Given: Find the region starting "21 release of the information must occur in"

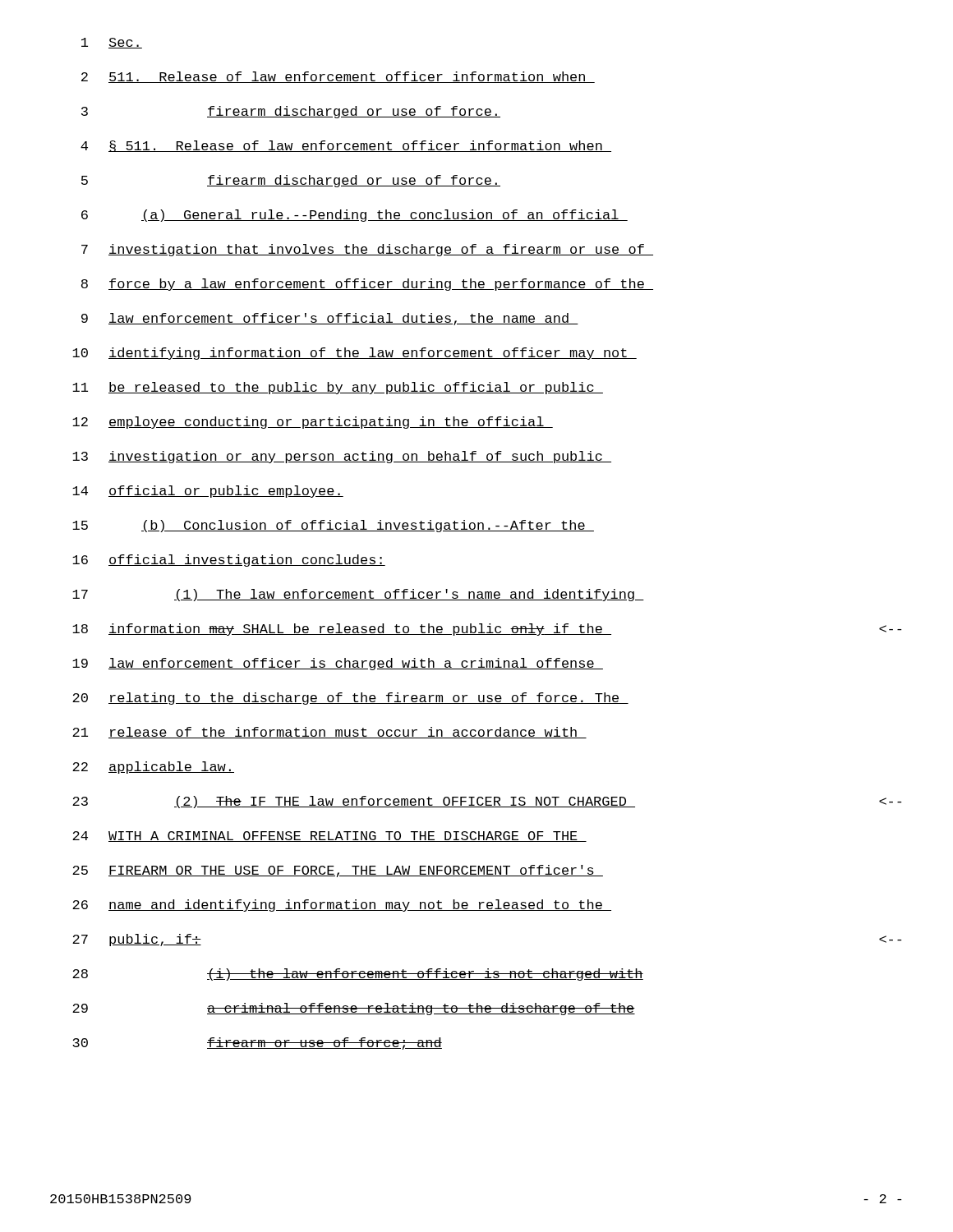Looking at the screenshot, I should pyautogui.click(x=476, y=733).
